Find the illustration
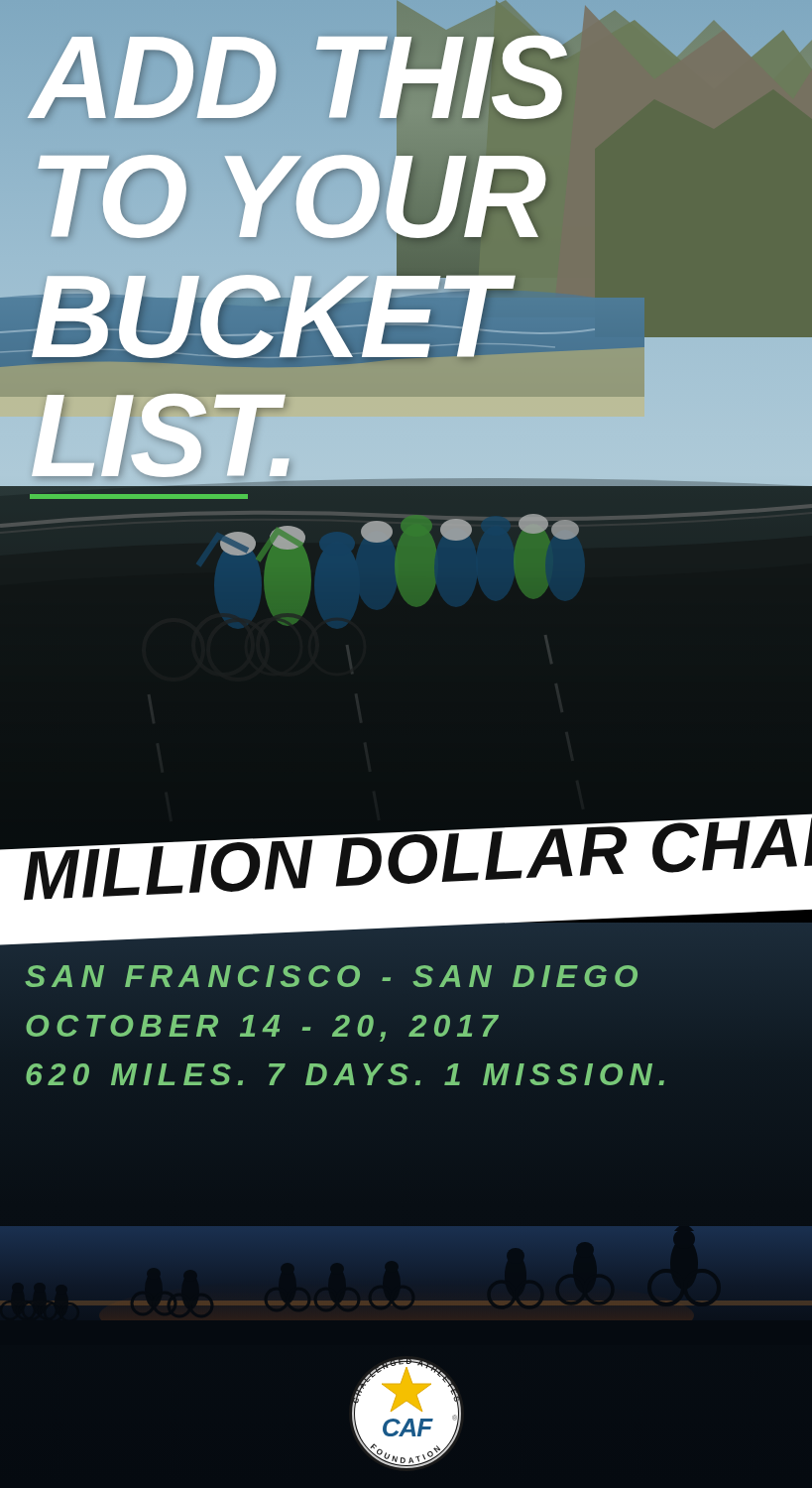812x1488 pixels. tap(406, 1286)
